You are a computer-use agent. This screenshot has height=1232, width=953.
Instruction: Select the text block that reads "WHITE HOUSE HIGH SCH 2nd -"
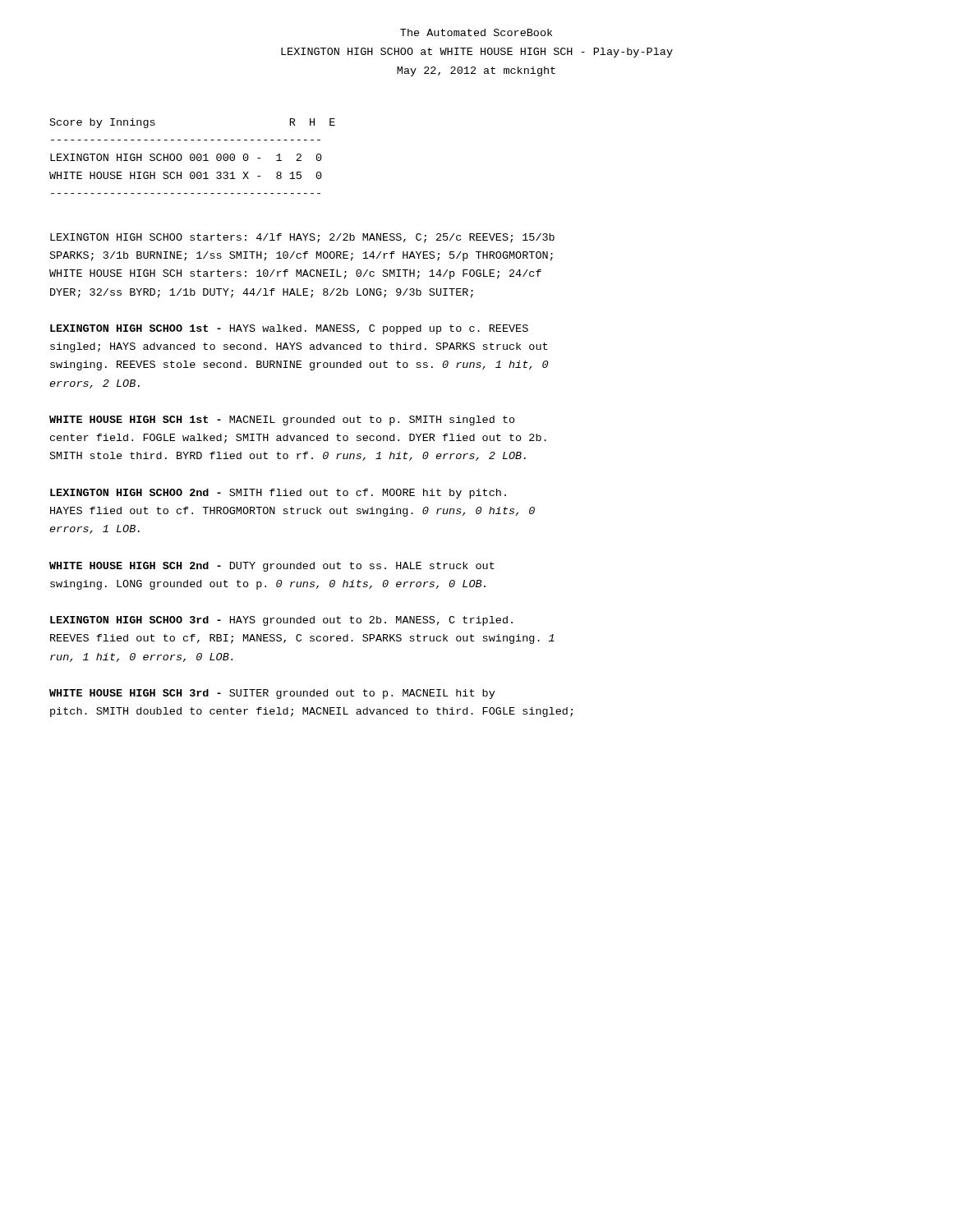tap(272, 575)
